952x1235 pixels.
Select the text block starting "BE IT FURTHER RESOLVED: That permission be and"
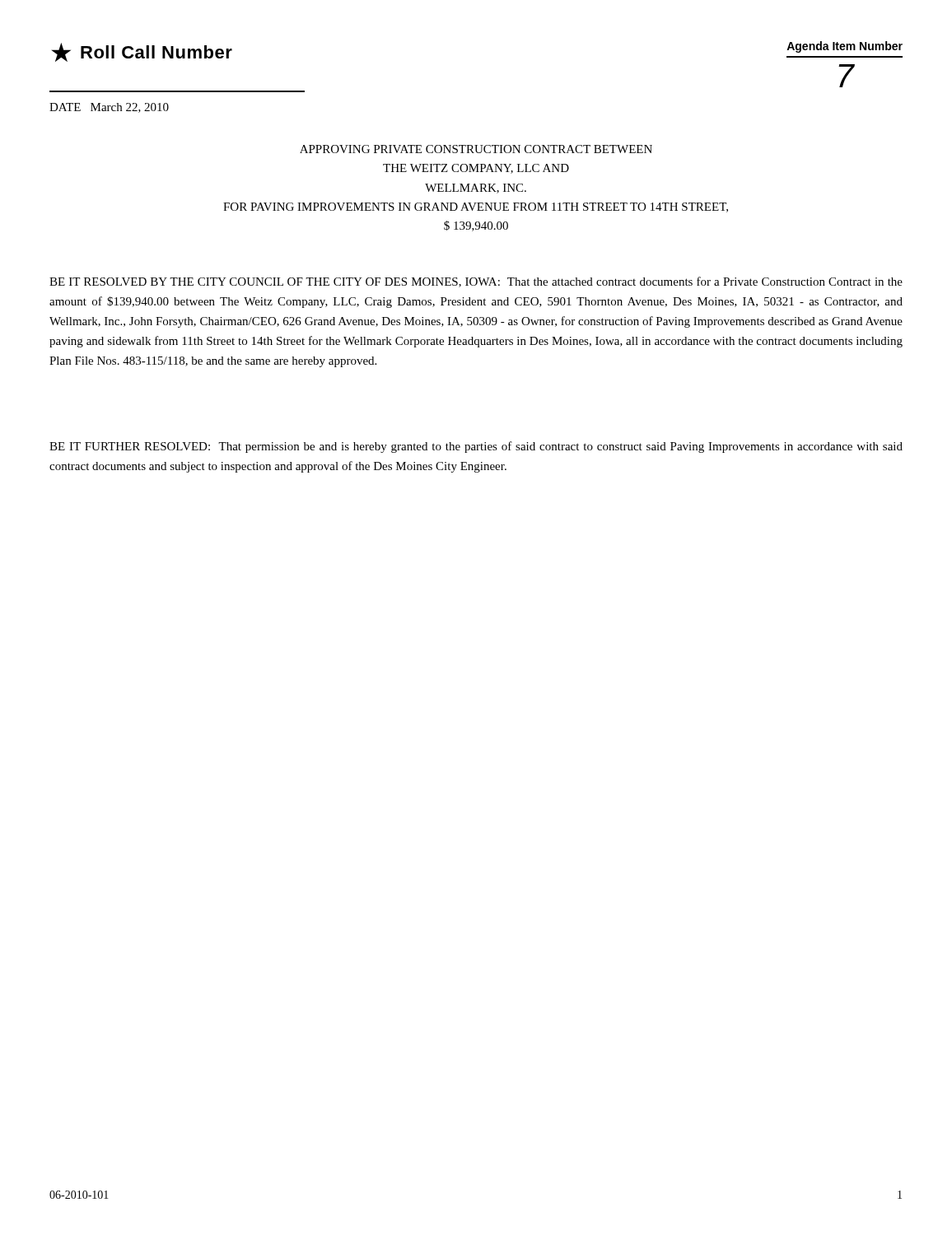click(476, 456)
